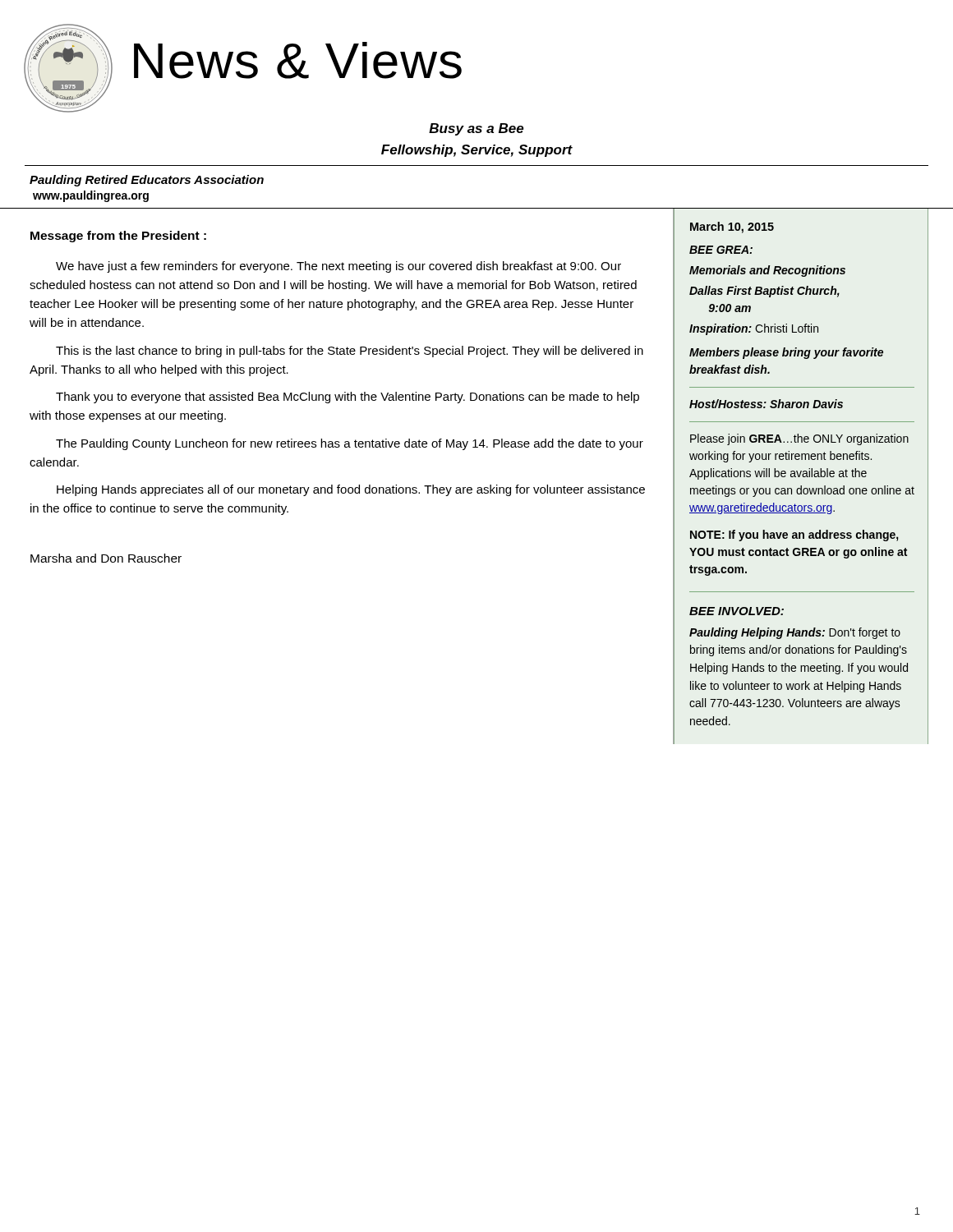Click on the text that says "Inspiration: Christi Loftin"
The width and height of the screenshot is (953, 1232).
coord(754,328)
